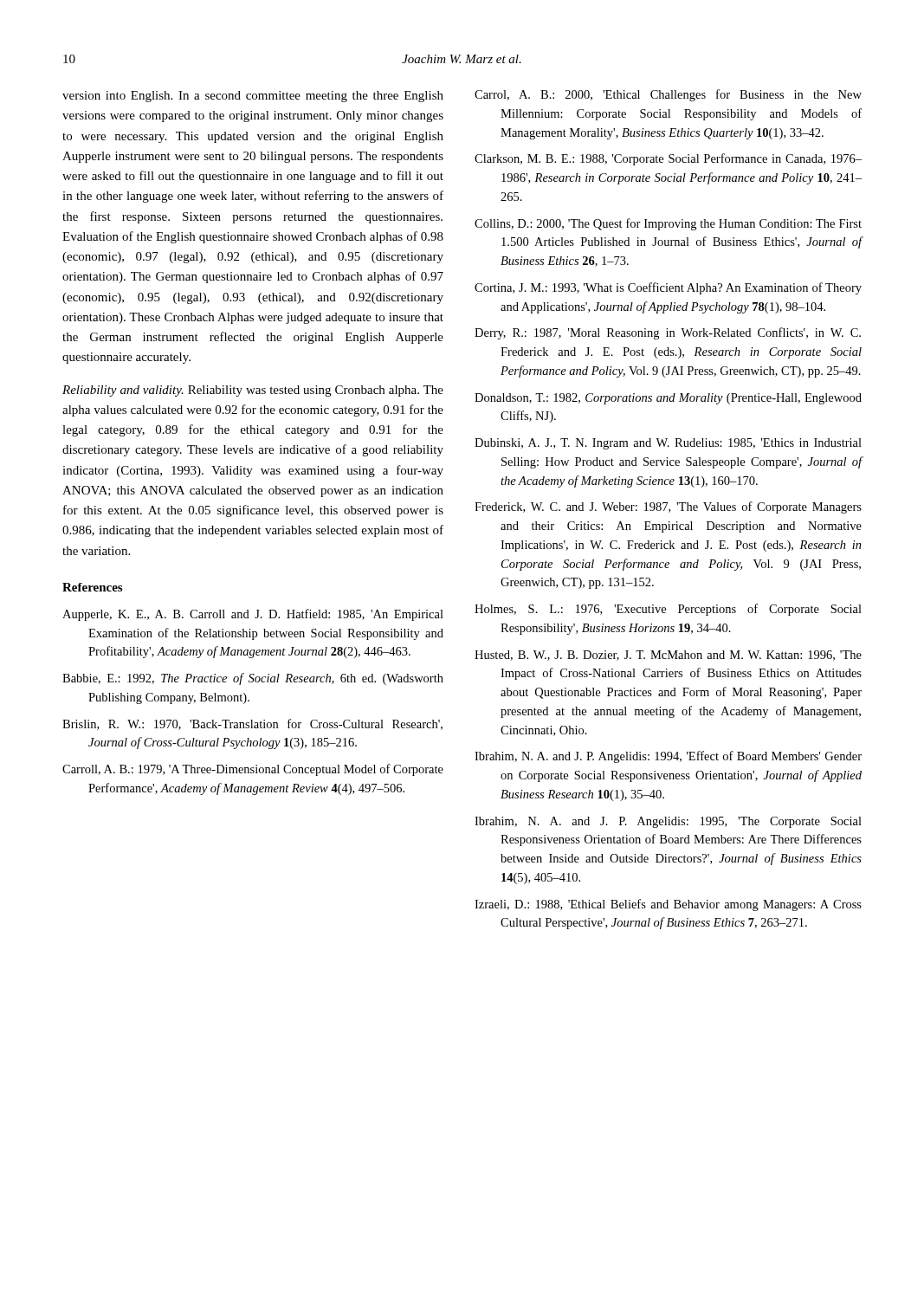This screenshot has width=924, height=1299.
Task: Where is the passage that starts "Aupperle, K. E., A. B. Carroll"?
Action: pos(253,633)
